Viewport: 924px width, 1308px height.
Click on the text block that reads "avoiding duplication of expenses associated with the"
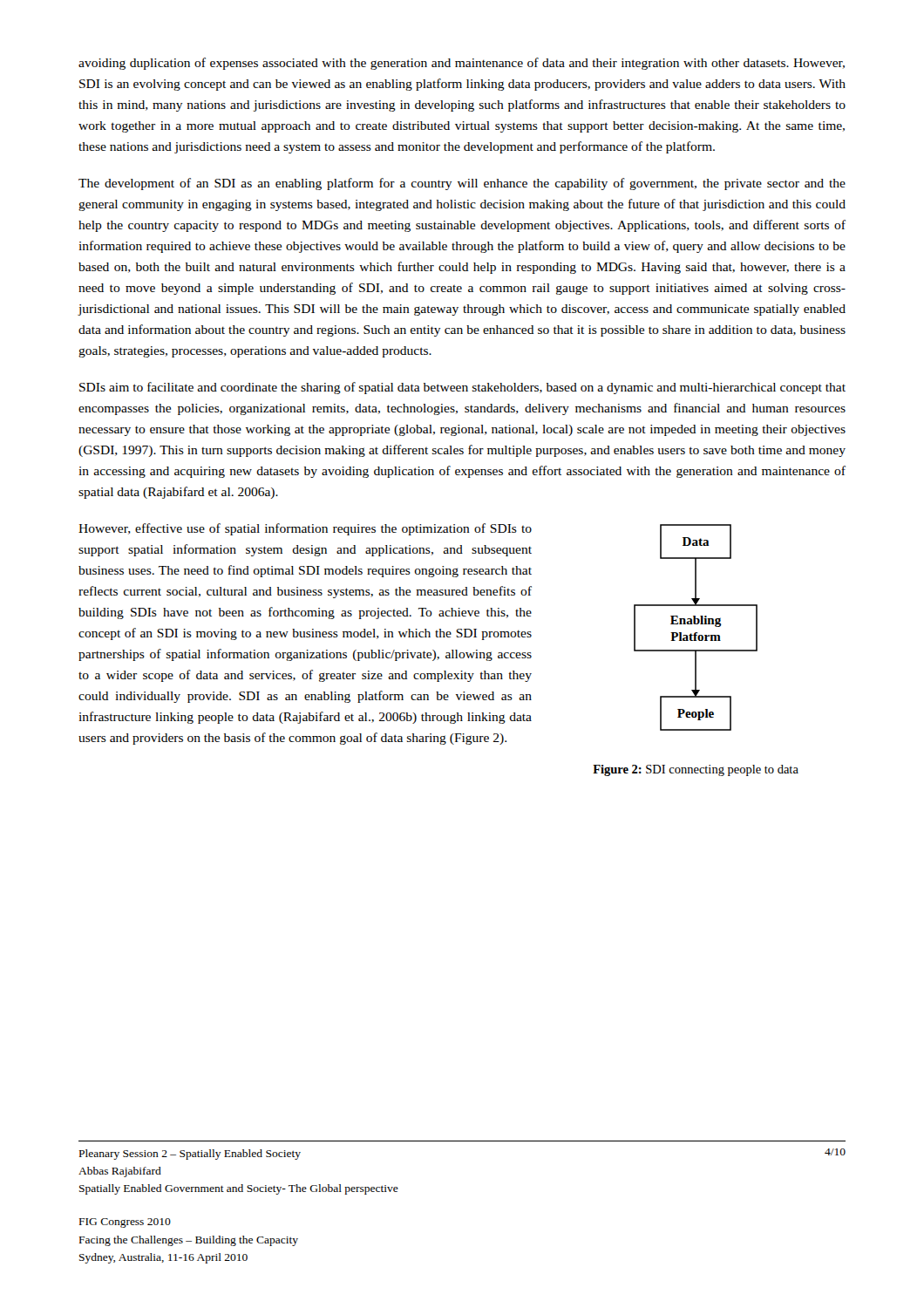point(462,104)
